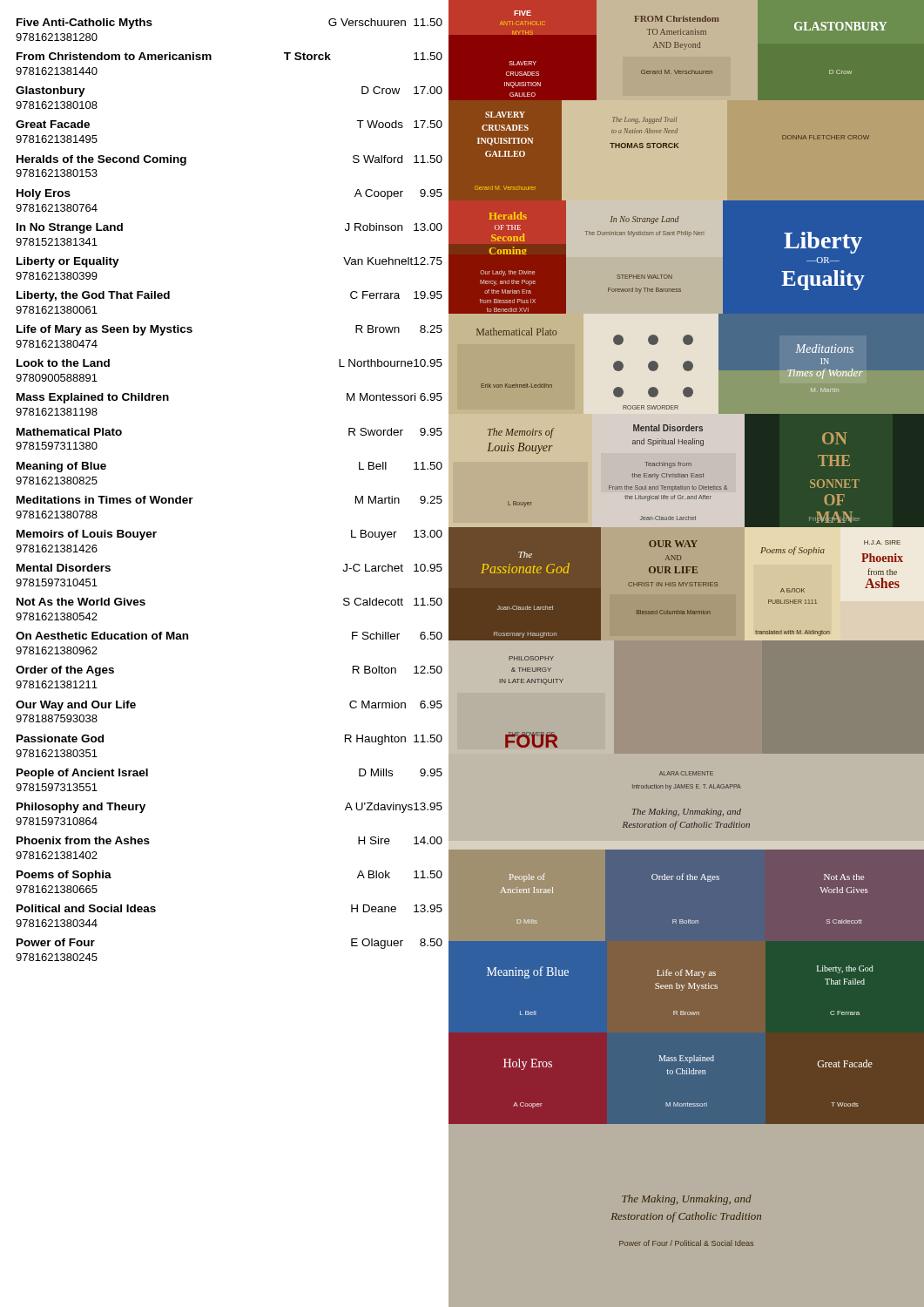Locate the text starting "Order of the"
The image size is (924, 1307).
[70, 670]
